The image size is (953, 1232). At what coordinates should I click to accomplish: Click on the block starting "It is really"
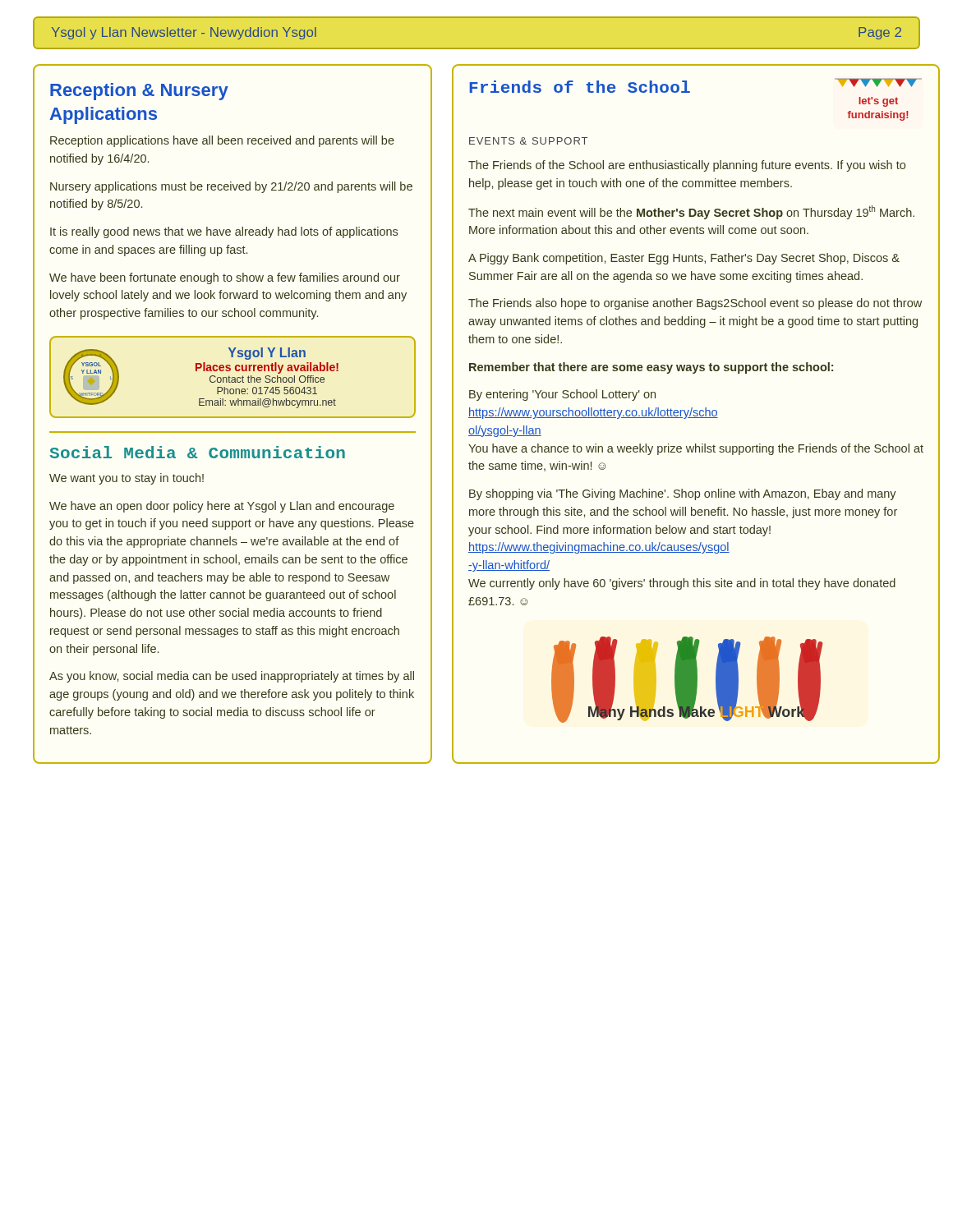click(224, 241)
